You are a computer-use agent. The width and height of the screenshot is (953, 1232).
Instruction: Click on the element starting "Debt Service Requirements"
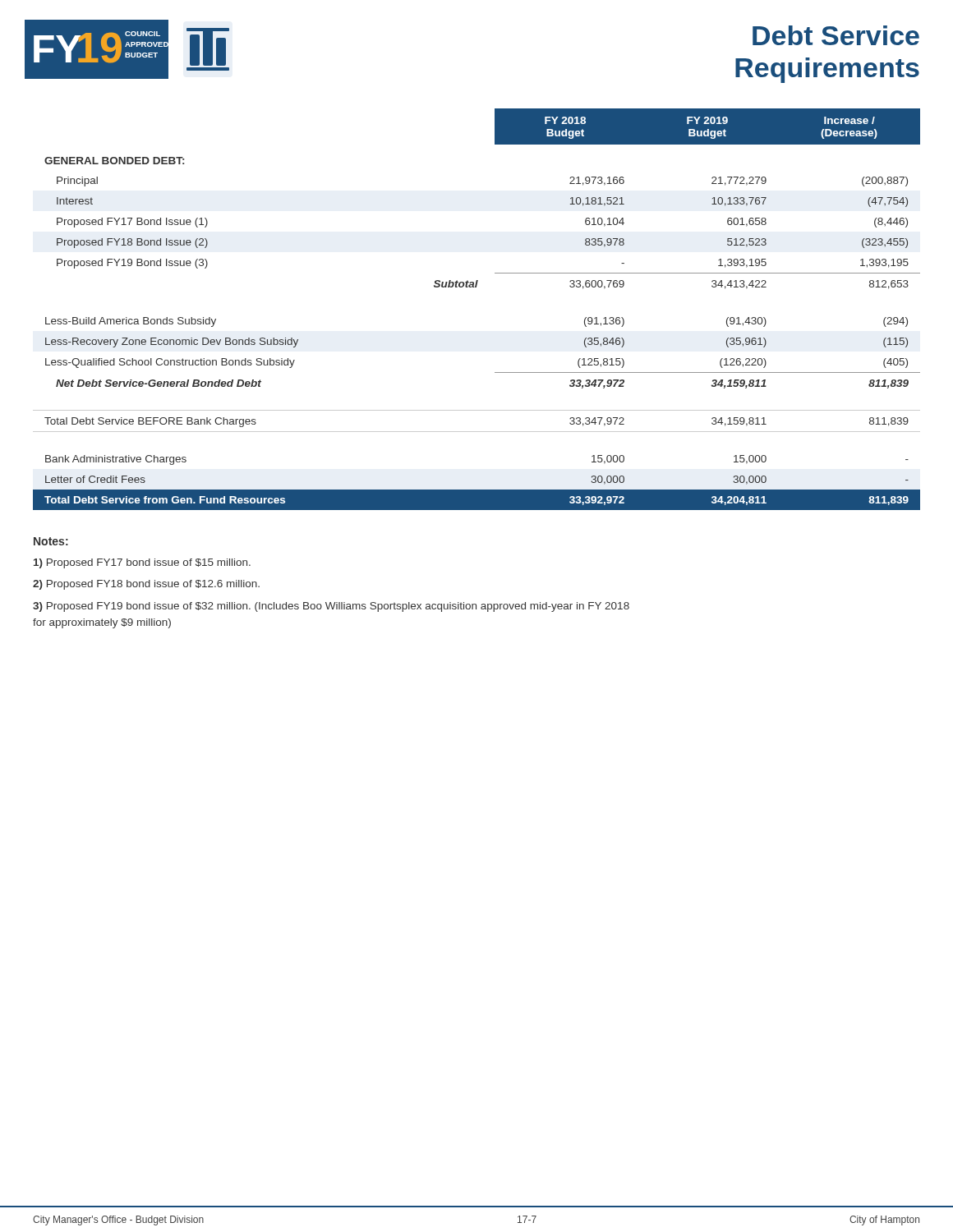(827, 52)
